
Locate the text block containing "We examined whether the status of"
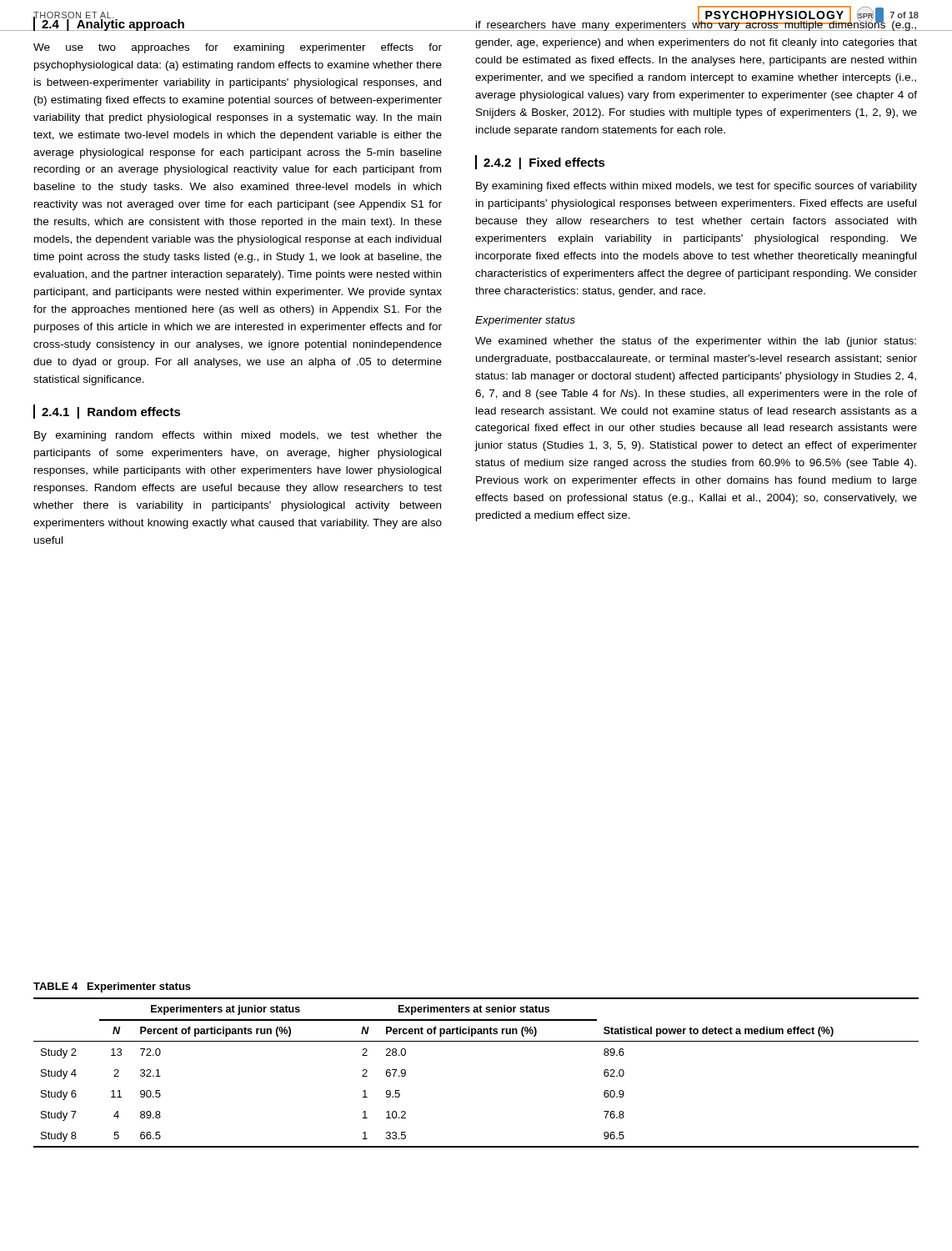point(696,428)
